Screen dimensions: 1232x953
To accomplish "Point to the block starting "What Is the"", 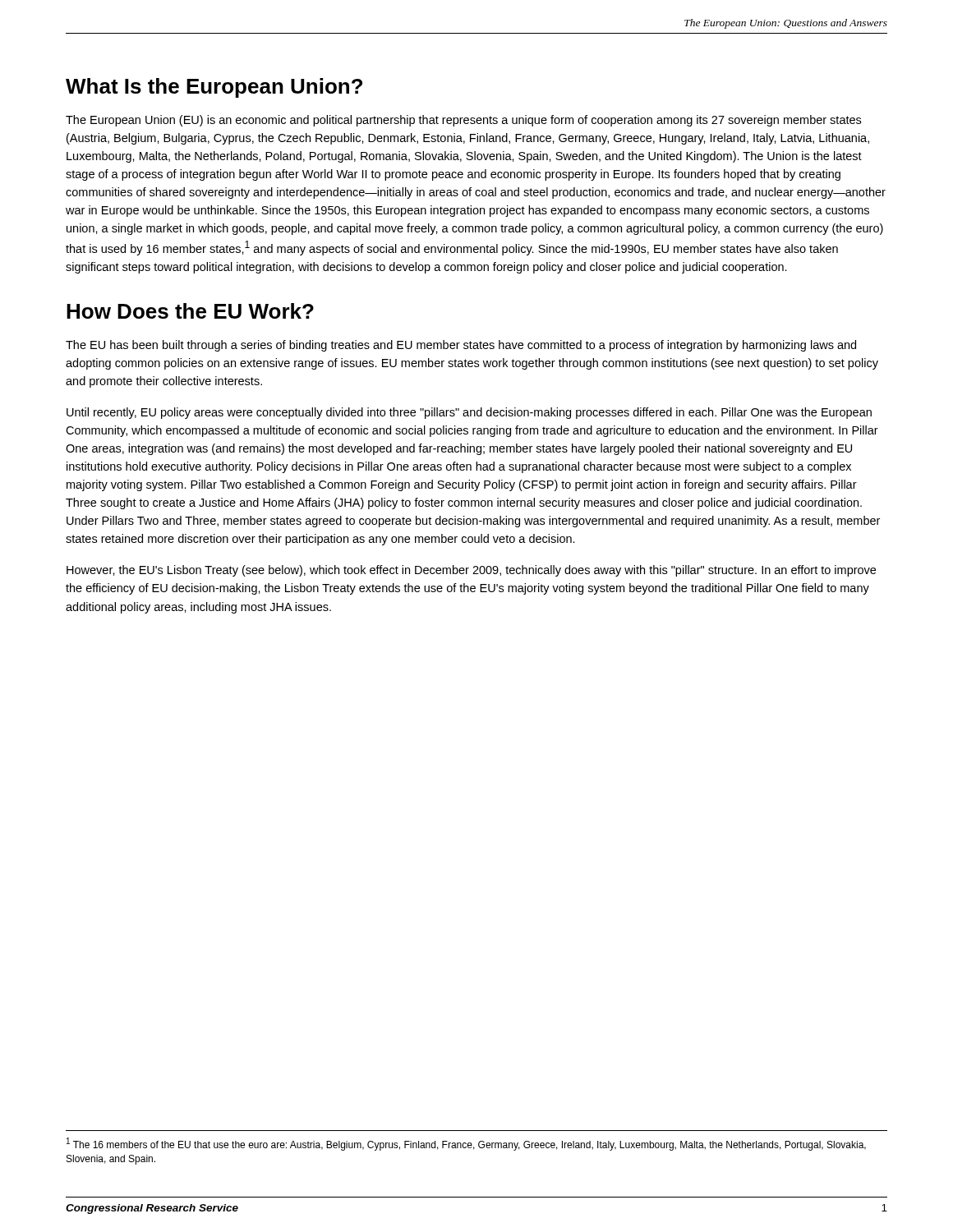I will (215, 86).
